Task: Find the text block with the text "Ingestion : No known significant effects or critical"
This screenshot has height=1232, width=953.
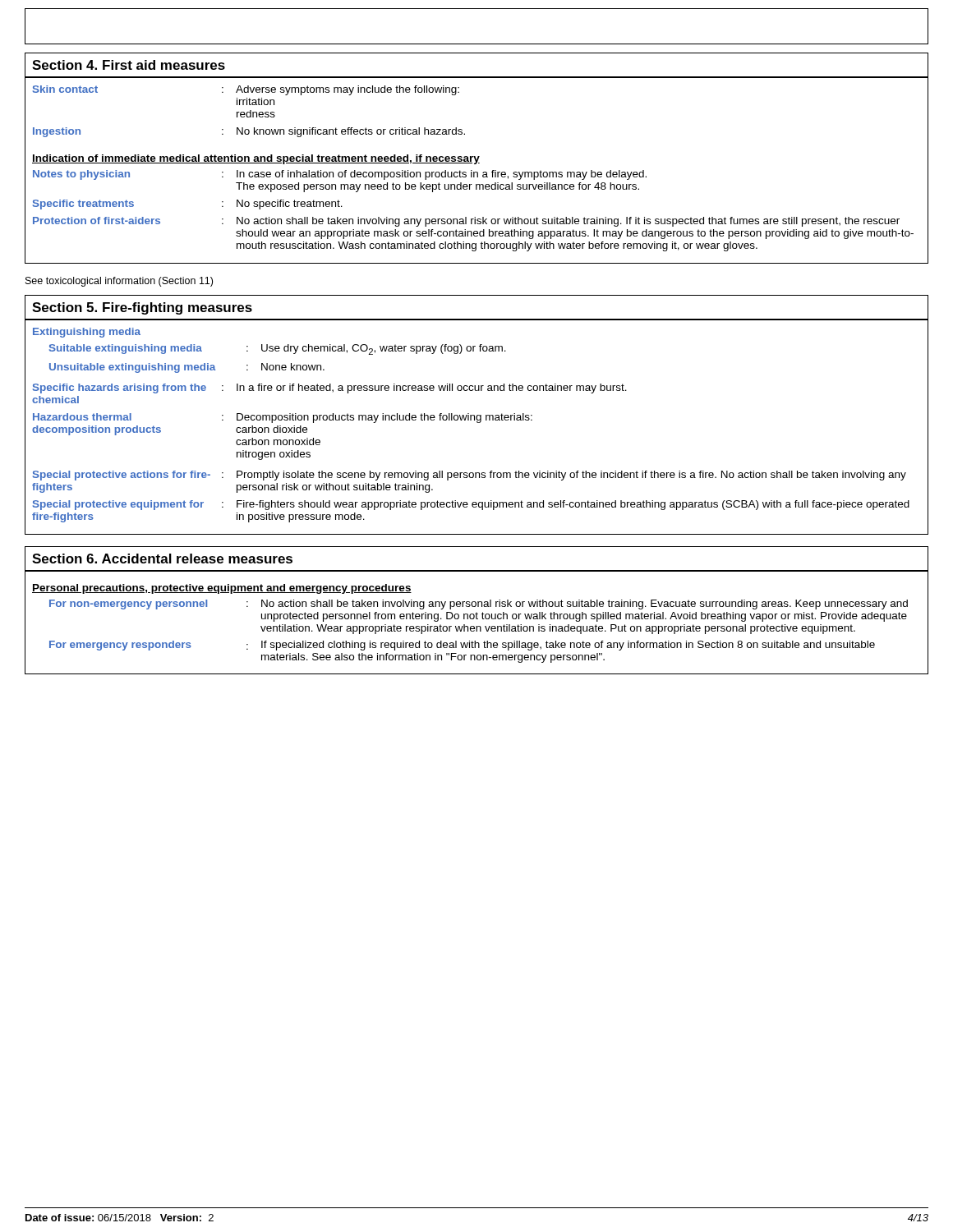Action: click(249, 132)
